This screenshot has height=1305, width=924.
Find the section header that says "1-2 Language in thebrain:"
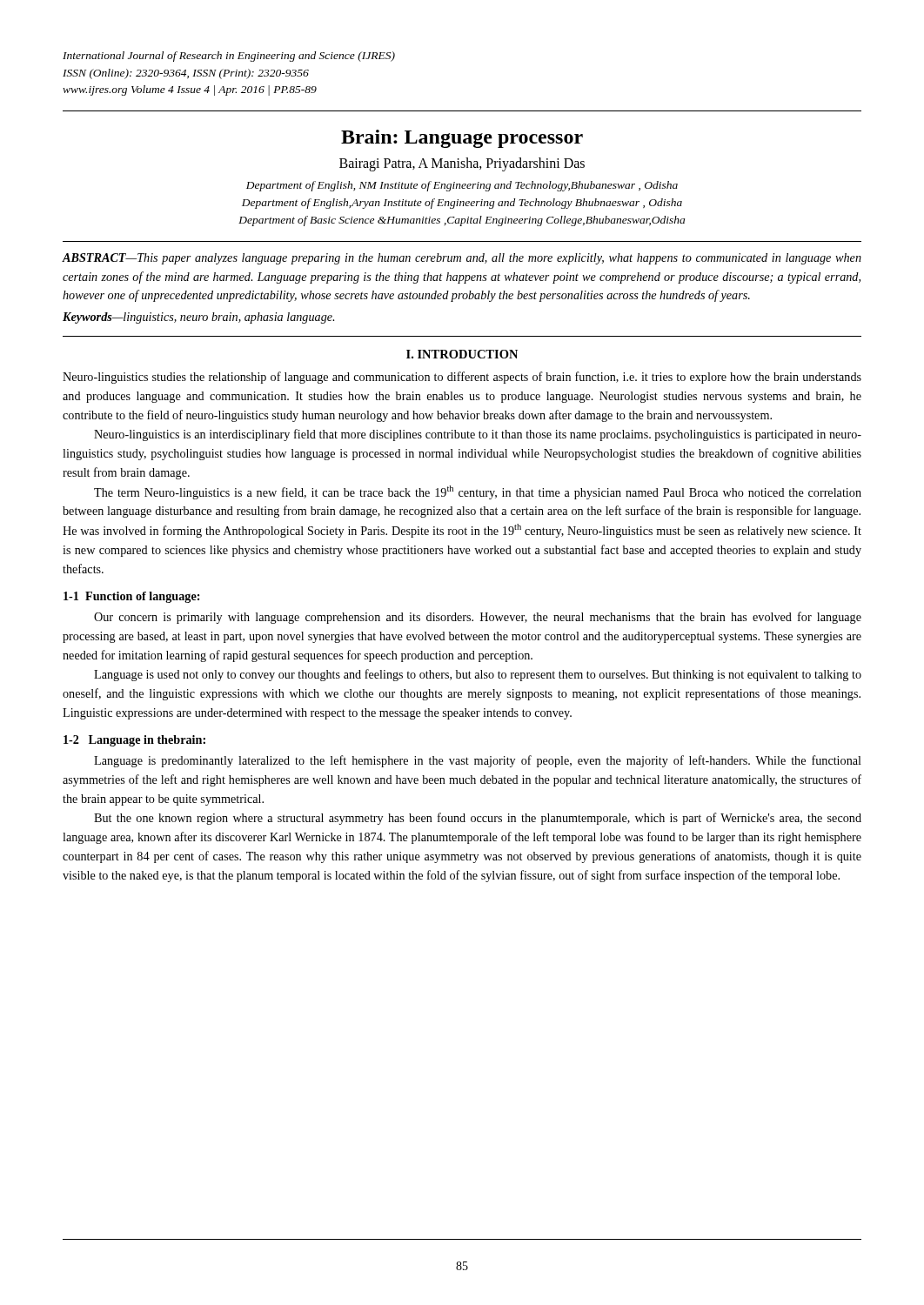(x=134, y=740)
